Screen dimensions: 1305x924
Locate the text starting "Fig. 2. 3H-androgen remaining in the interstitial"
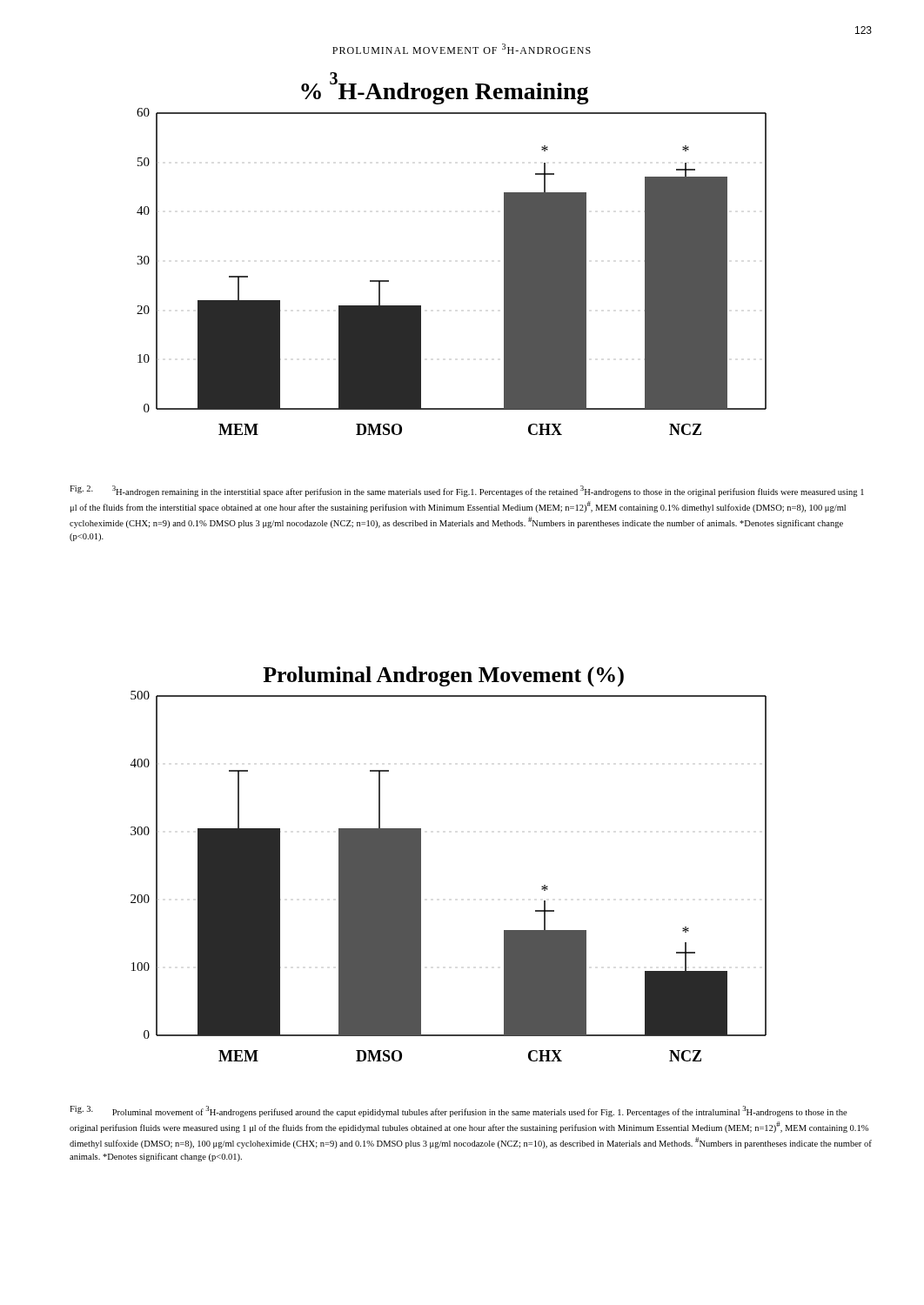coord(467,512)
